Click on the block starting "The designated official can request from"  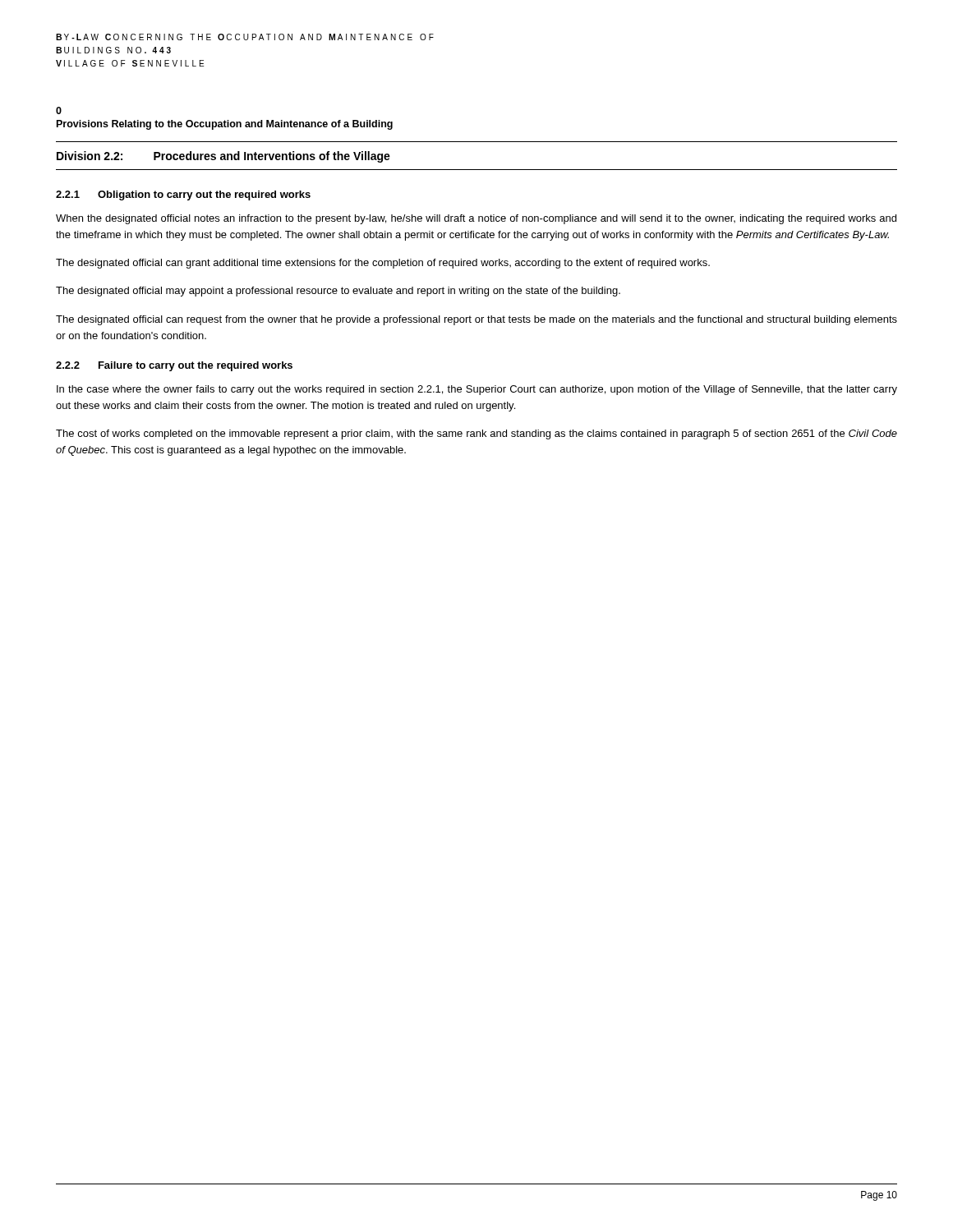tap(476, 327)
